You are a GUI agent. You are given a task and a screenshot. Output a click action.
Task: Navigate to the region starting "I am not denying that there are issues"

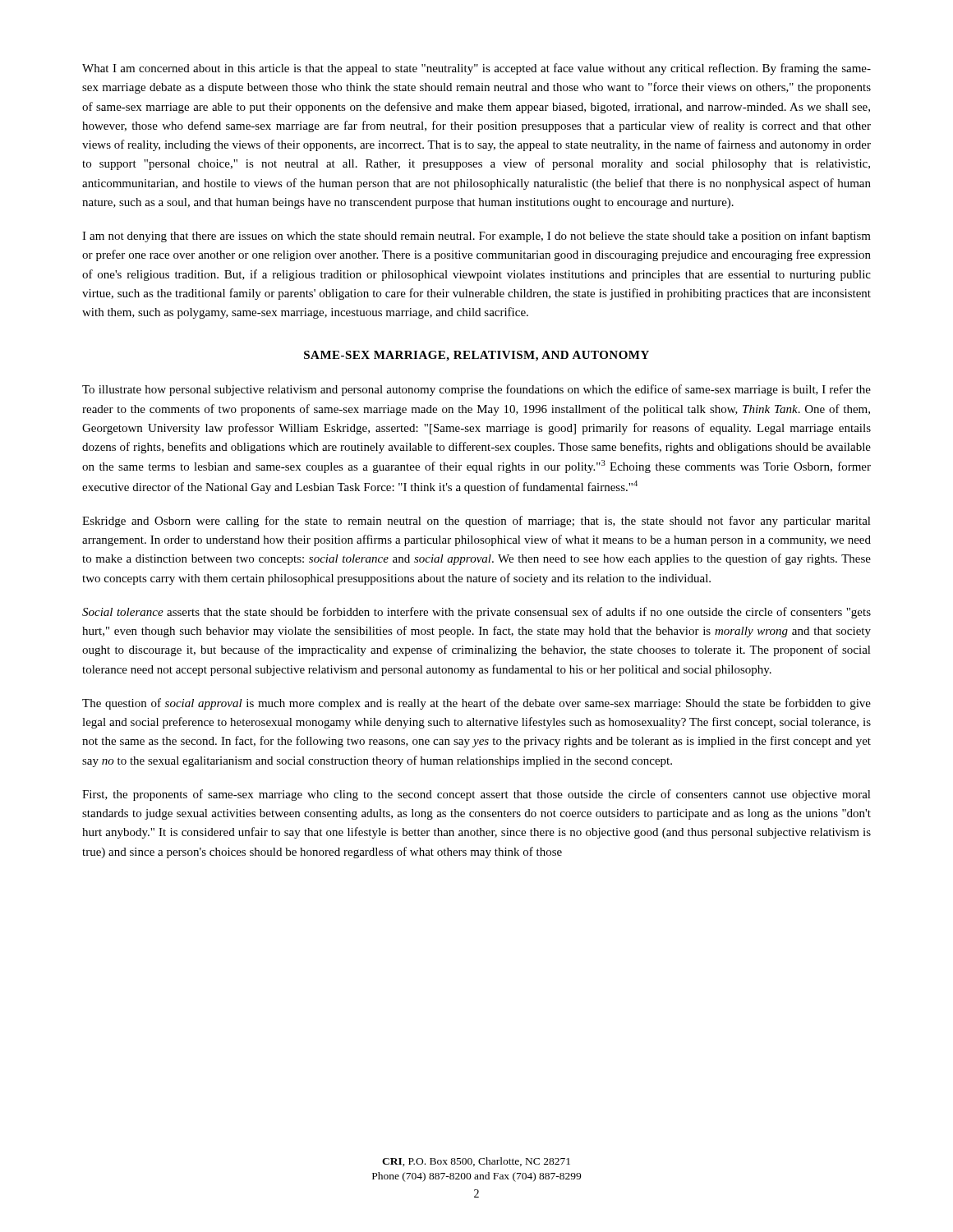[x=476, y=274]
